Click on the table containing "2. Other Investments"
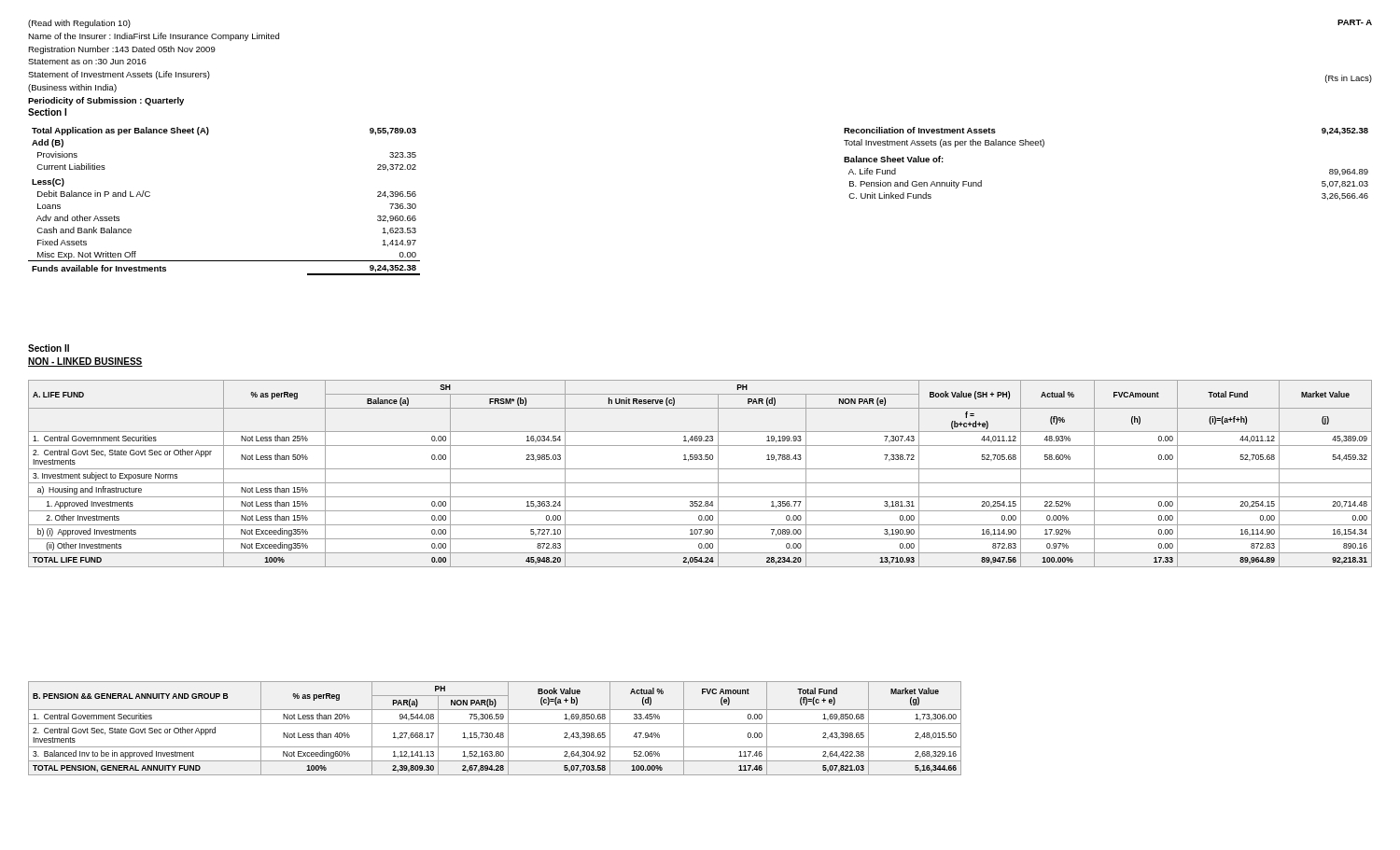1400x850 pixels. pyautogui.click(x=700, y=474)
